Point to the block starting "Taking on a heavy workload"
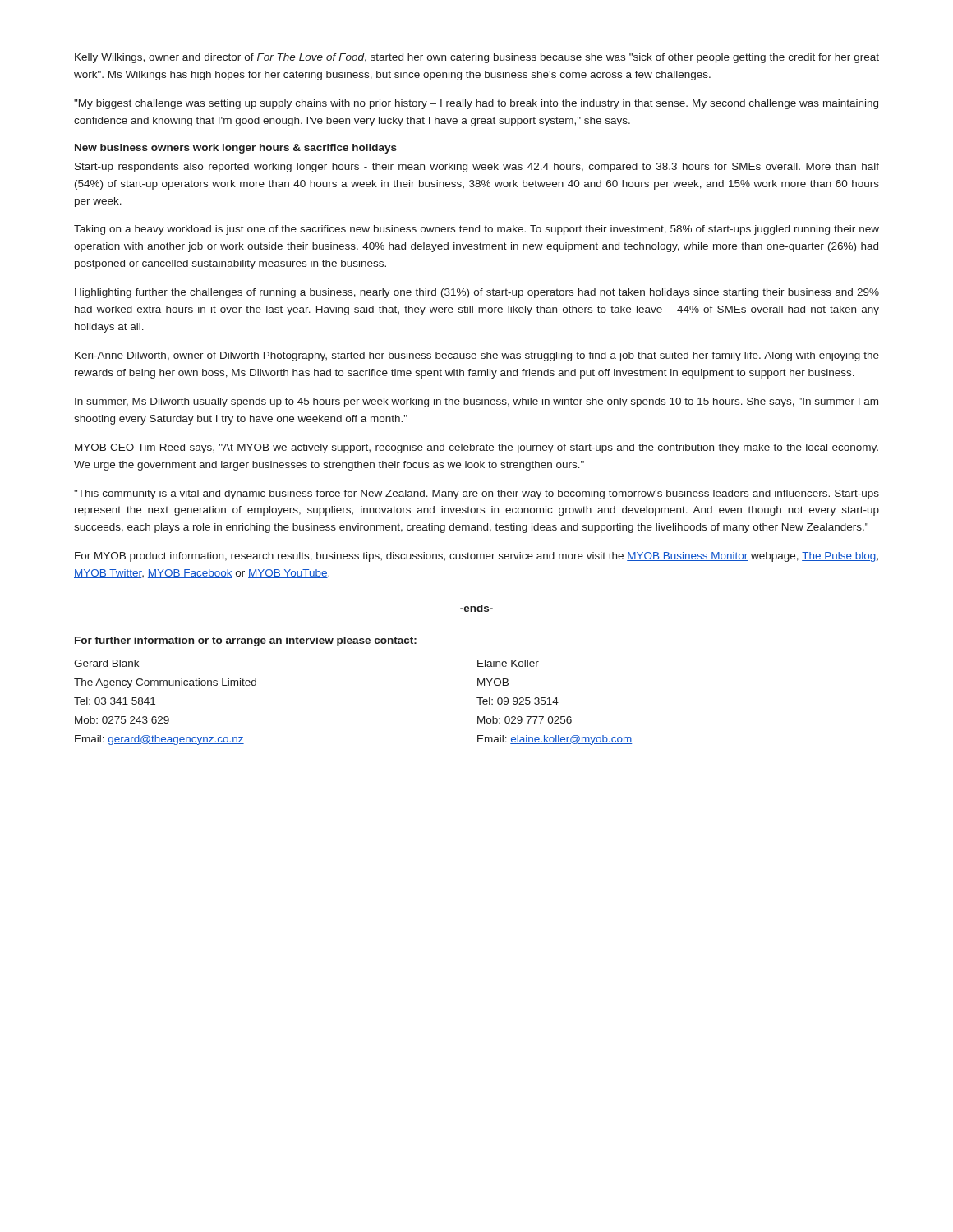 pos(476,246)
